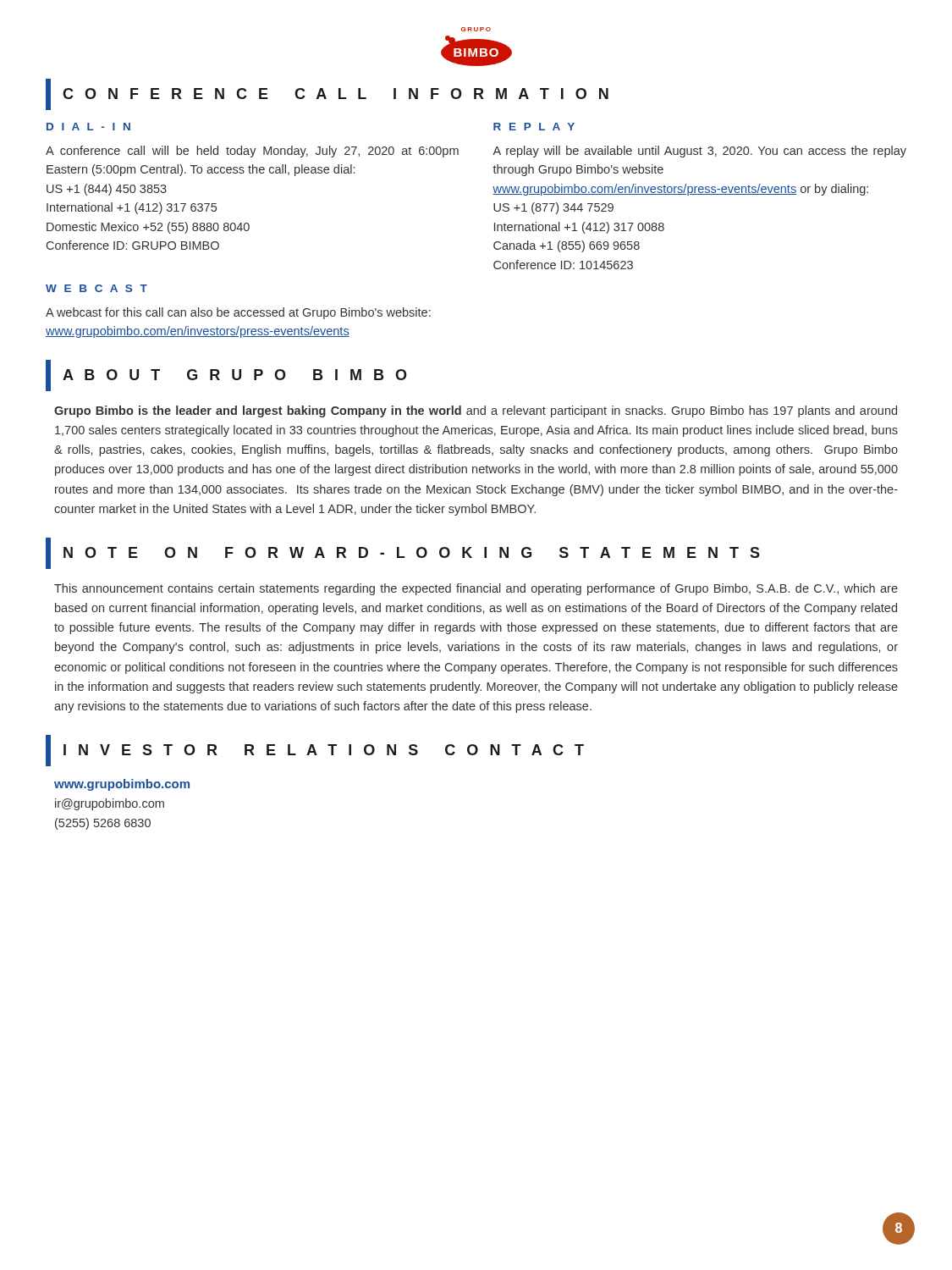Viewport: 952px width, 1270px height.
Task: Click on the element starting "A B O U T G R"
Action: pyautogui.click(x=228, y=375)
